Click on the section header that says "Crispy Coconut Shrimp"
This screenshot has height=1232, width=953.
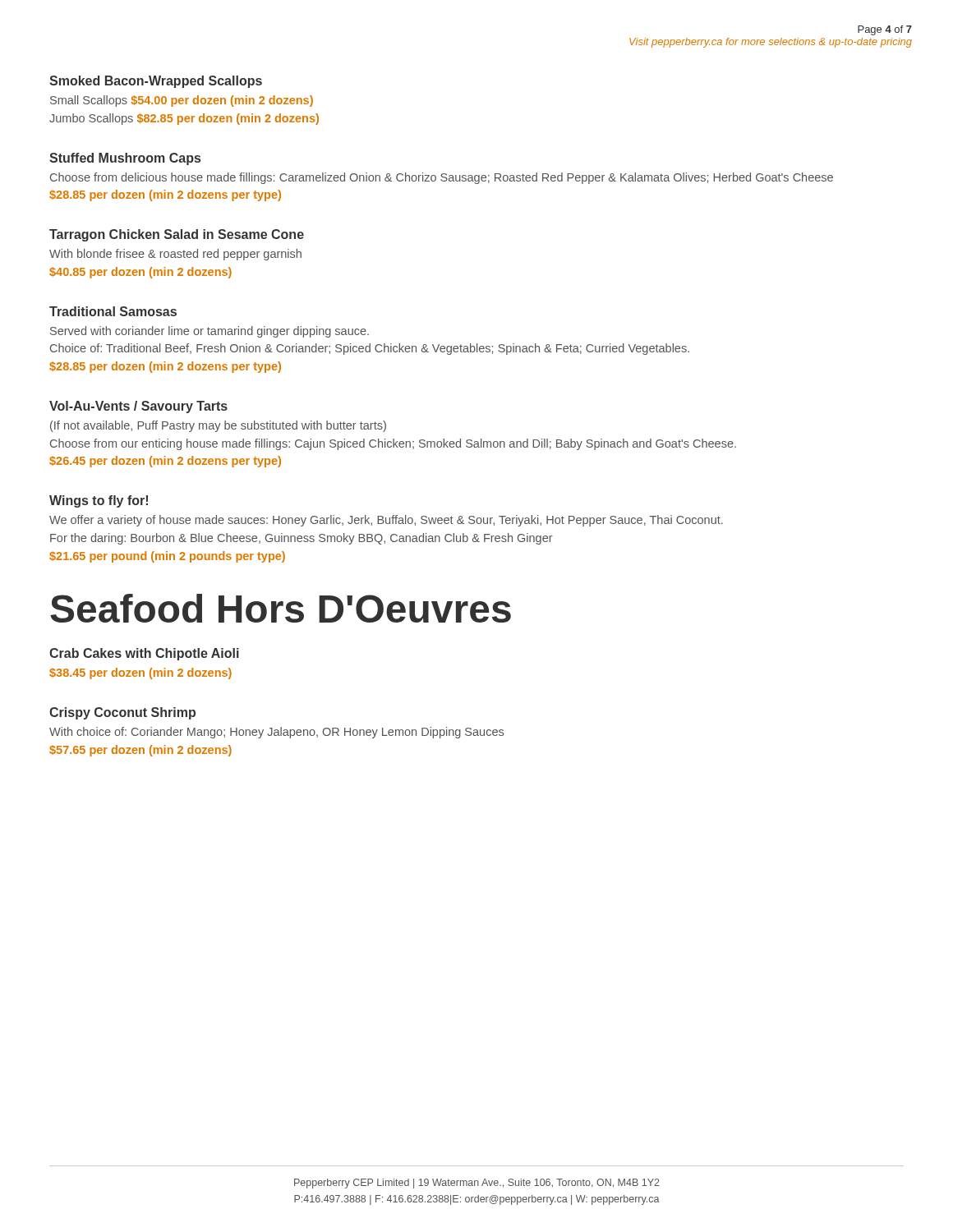coord(123,712)
